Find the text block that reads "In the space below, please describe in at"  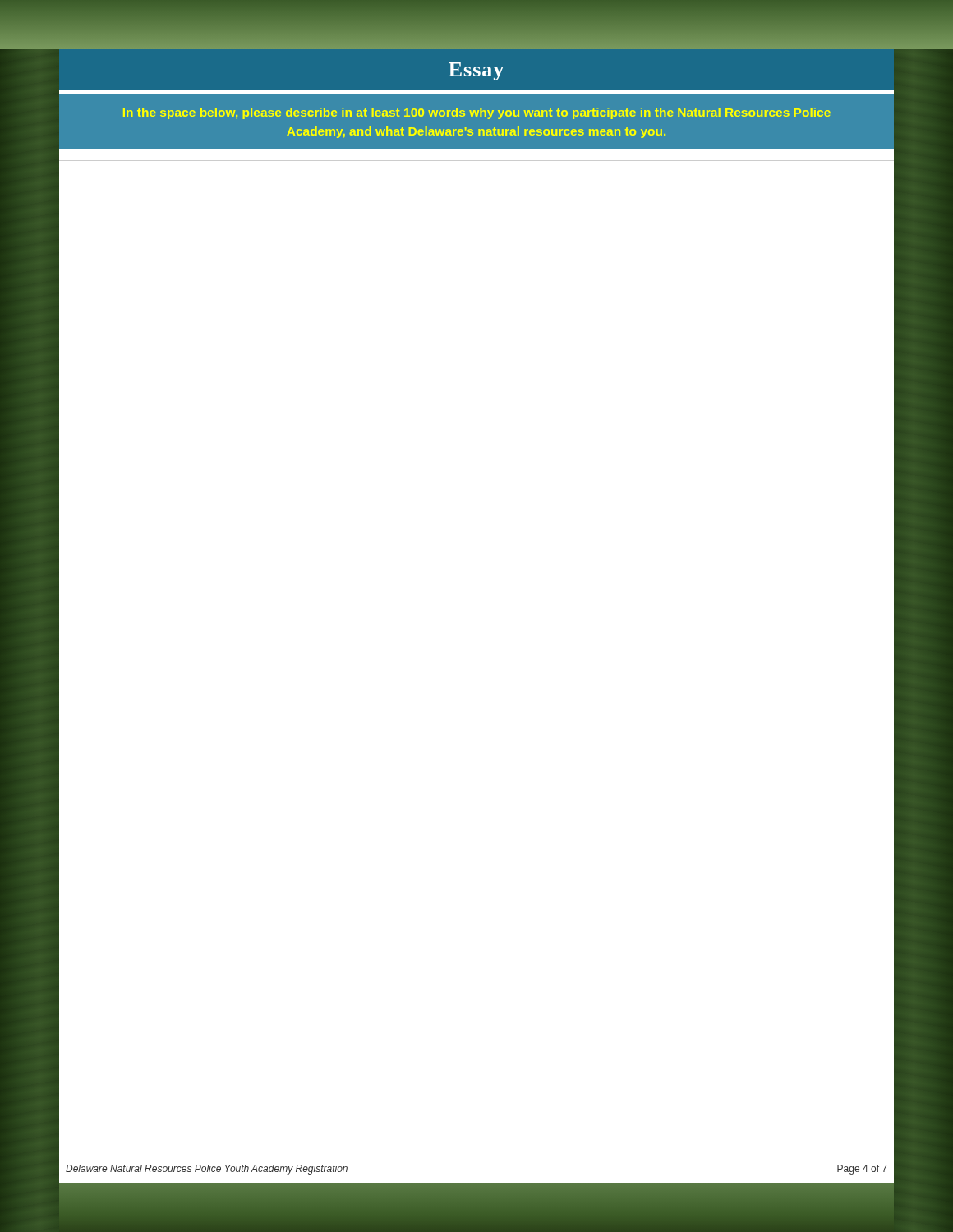[x=476, y=122]
